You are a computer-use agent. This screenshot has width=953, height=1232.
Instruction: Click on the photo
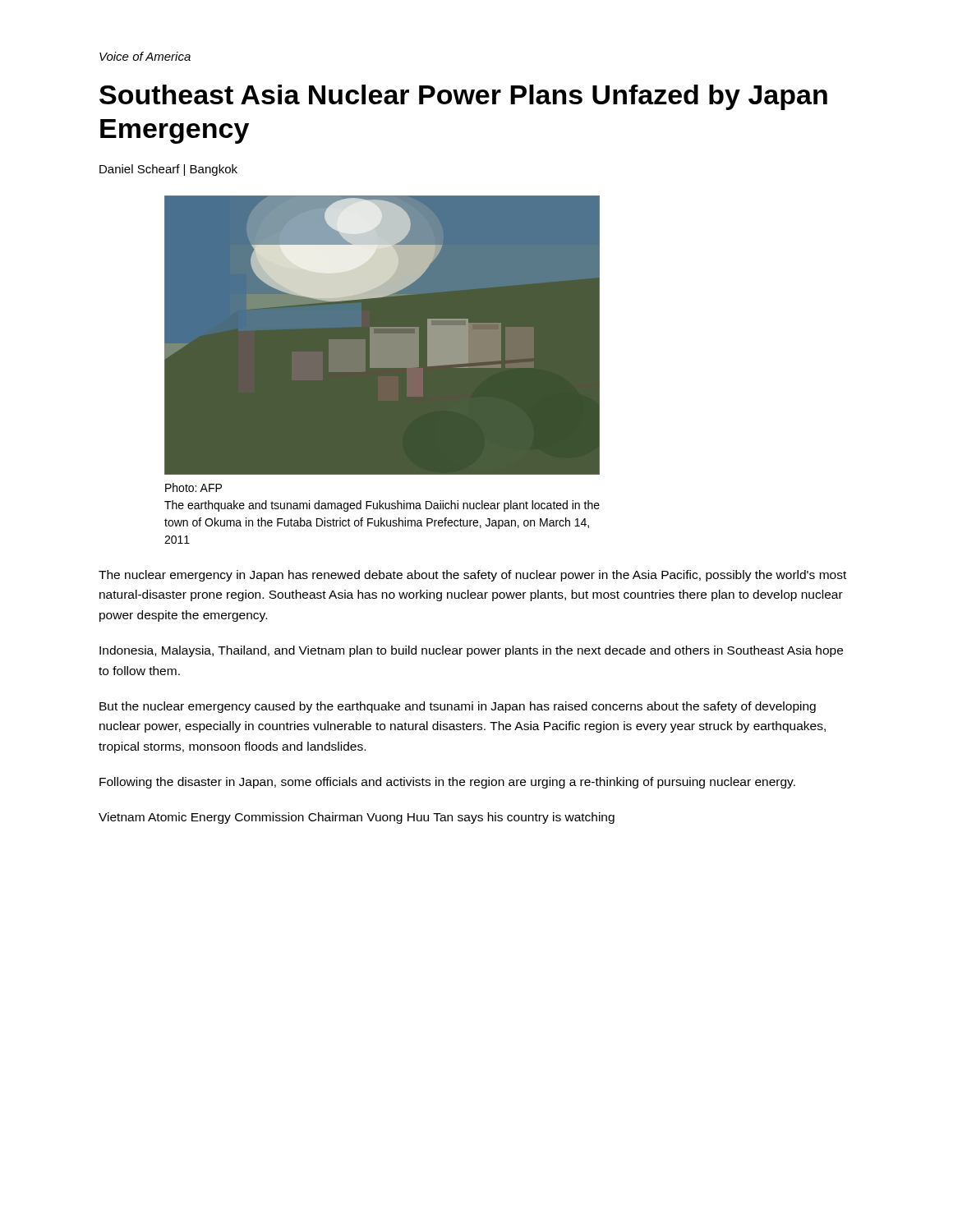click(476, 335)
